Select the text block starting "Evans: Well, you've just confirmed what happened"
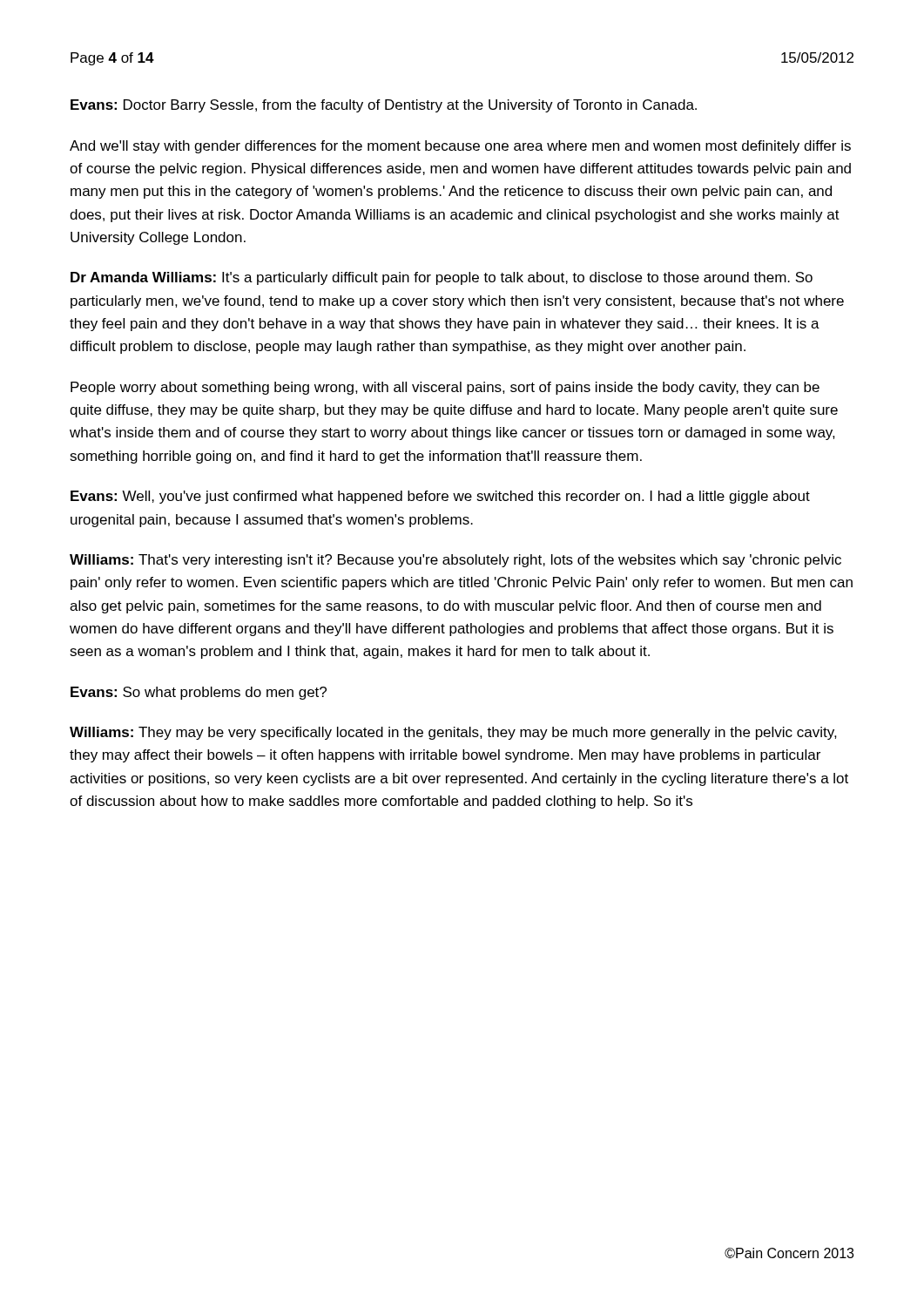924x1307 pixels. tap(440, 508)
